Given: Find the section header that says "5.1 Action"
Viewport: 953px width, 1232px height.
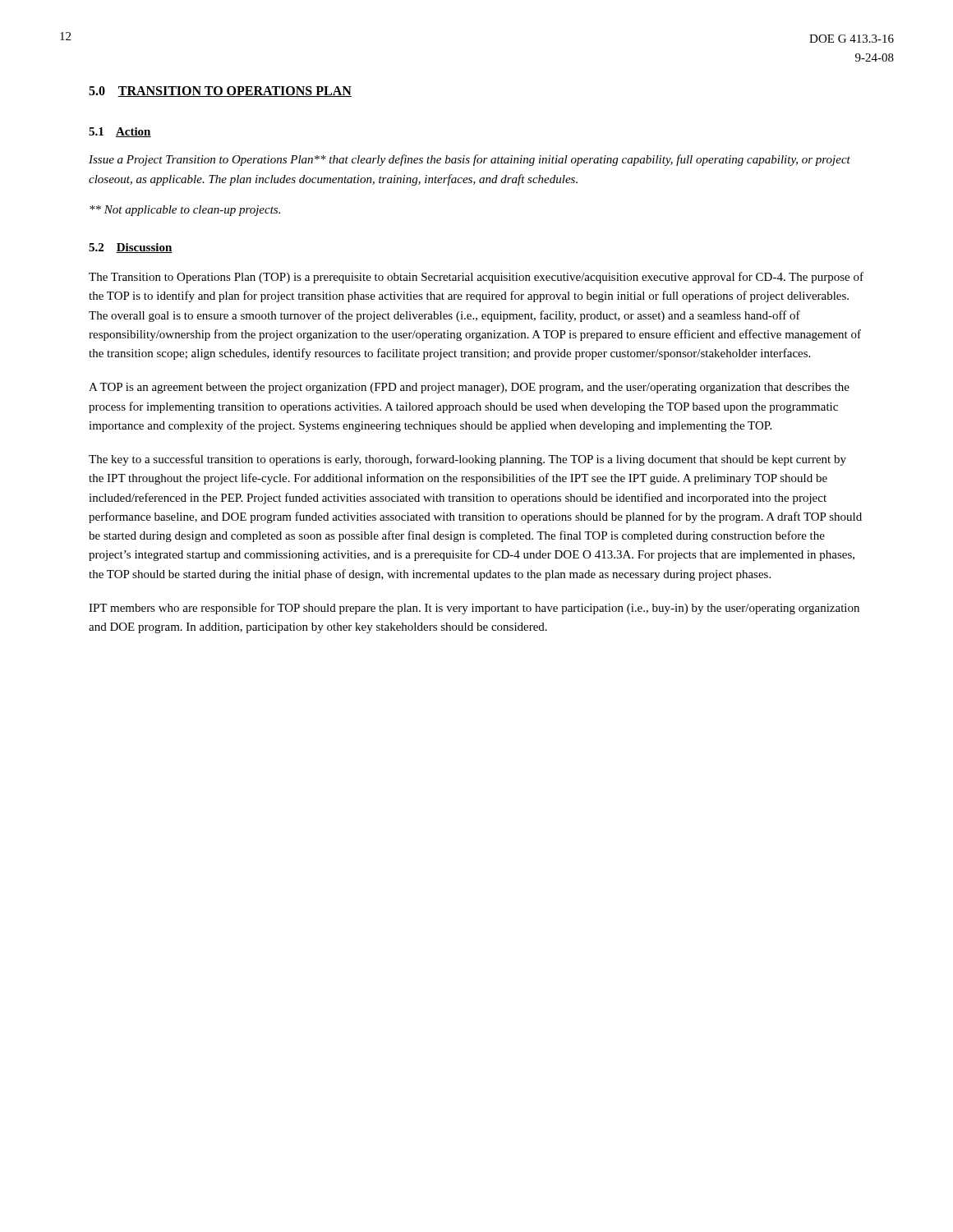Looking at the screenshot, I should click(x=120, y=132).
